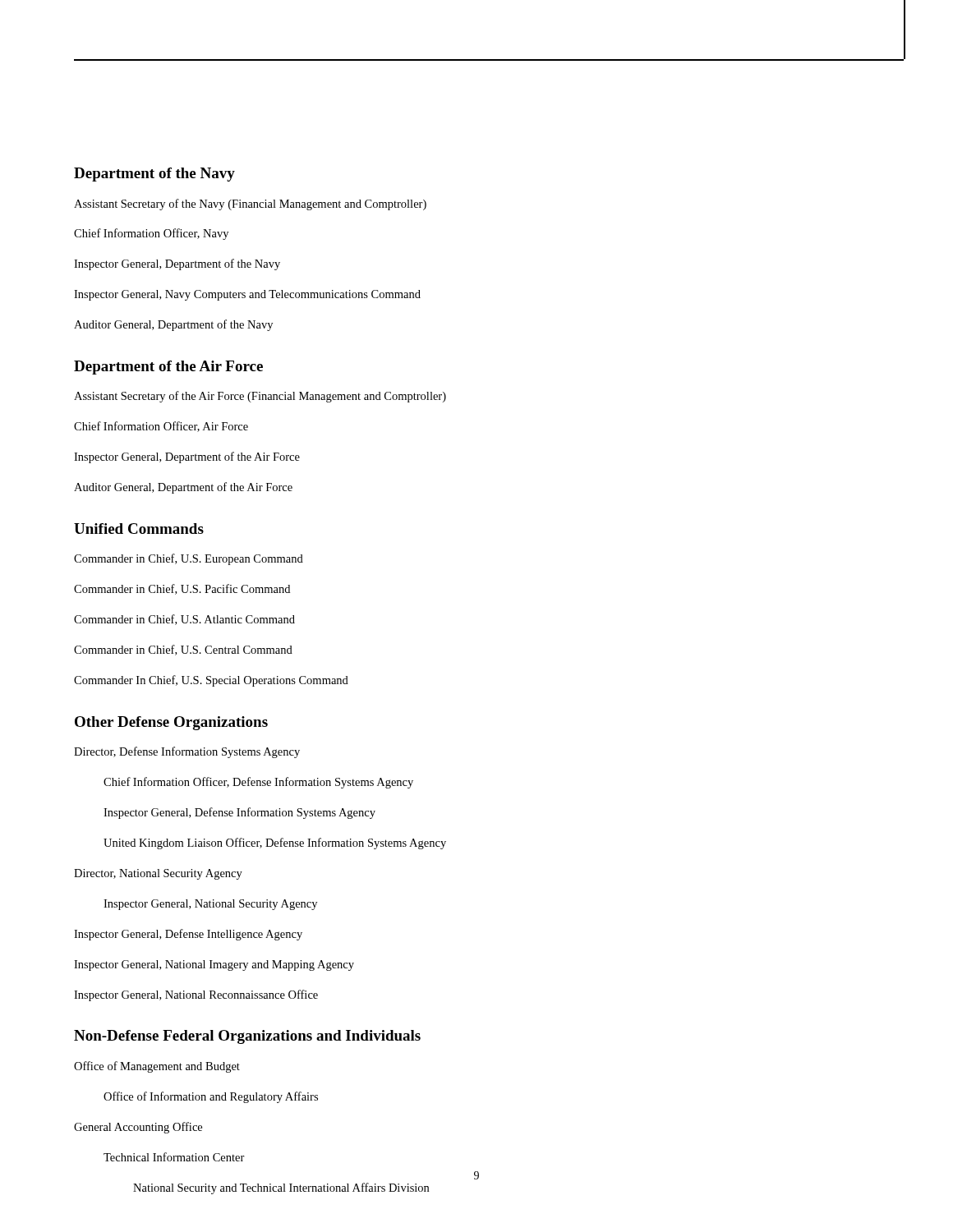Image resolution: width=953 pixels, height=1232 pixels.
Task: Select the text block with the text "Office of Management and Budget Office of"
Action: [157, 1067]
